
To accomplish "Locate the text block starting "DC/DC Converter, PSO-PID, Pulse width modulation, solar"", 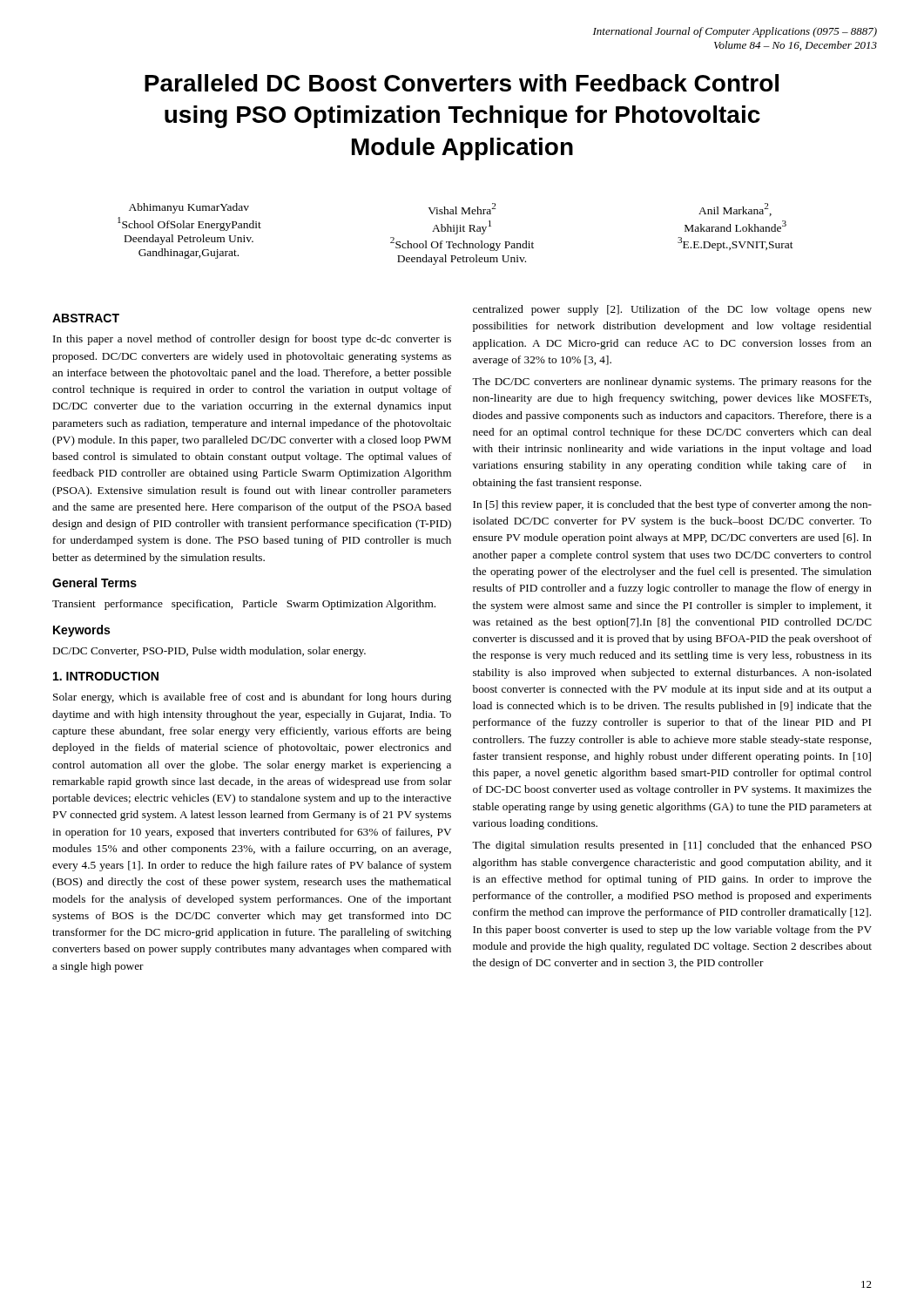I will pyautogui.click(x=252, y=650).
